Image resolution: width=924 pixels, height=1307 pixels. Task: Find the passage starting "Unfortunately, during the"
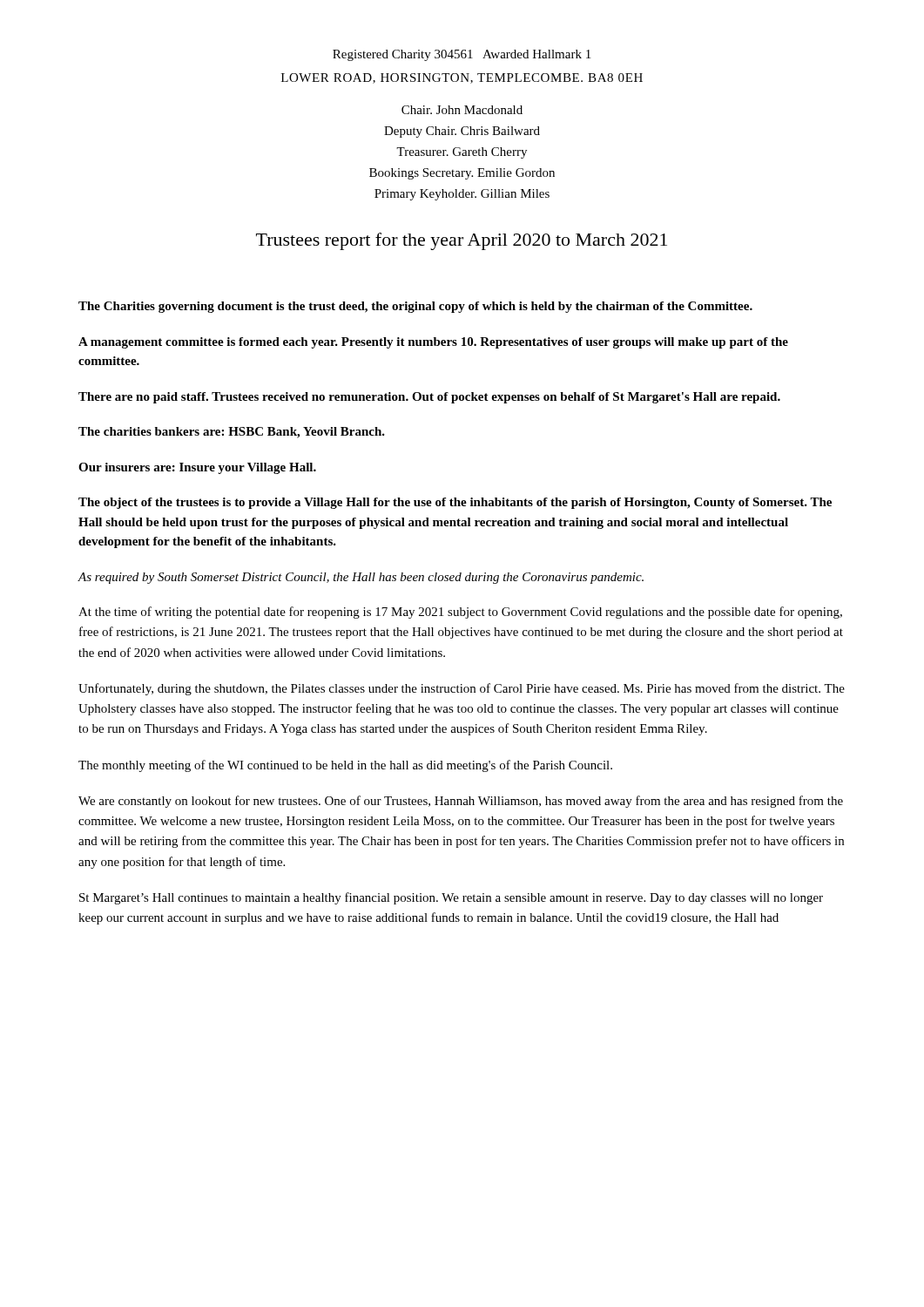(461, 708)
